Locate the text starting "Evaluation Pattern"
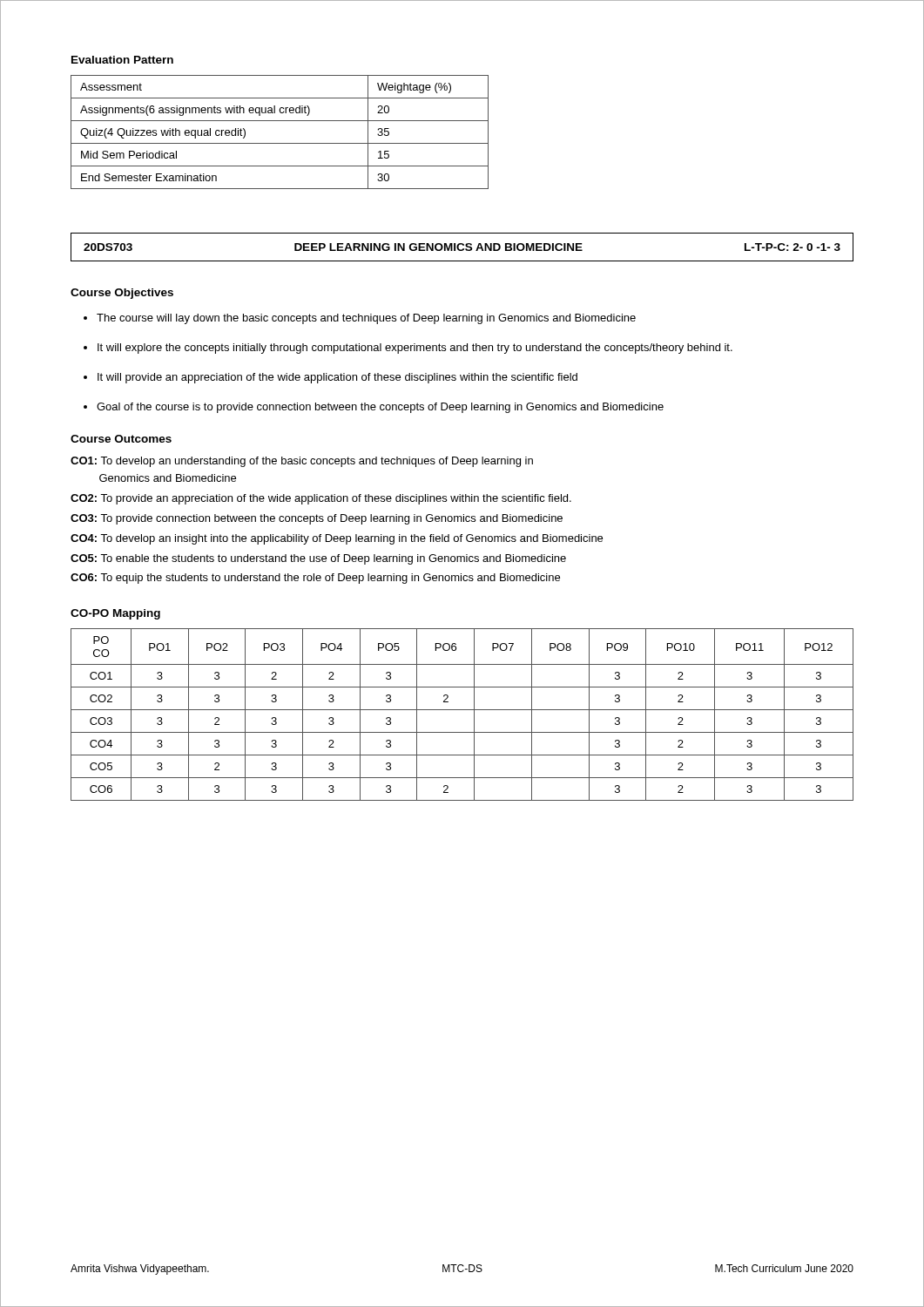Image resolution: width=924 pixels, height=1307 pixels. click(x=122, y=60)
